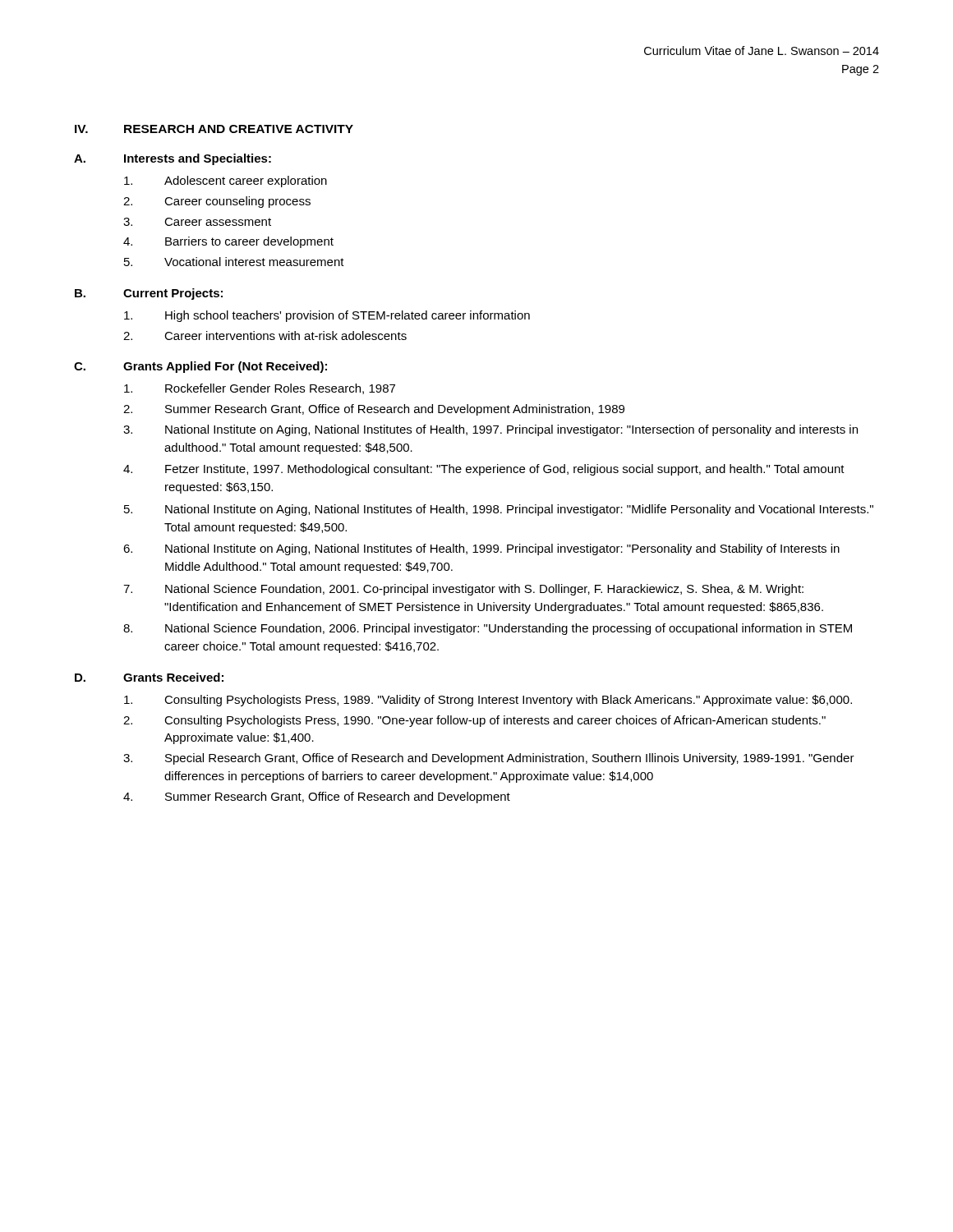This screenshot has width=953, height=1232.
Task: Select the text starting "Consulting Psychologists Press, 1989. "Validity of Strong"
Action: pyautogui.click(x=501, y=699)
